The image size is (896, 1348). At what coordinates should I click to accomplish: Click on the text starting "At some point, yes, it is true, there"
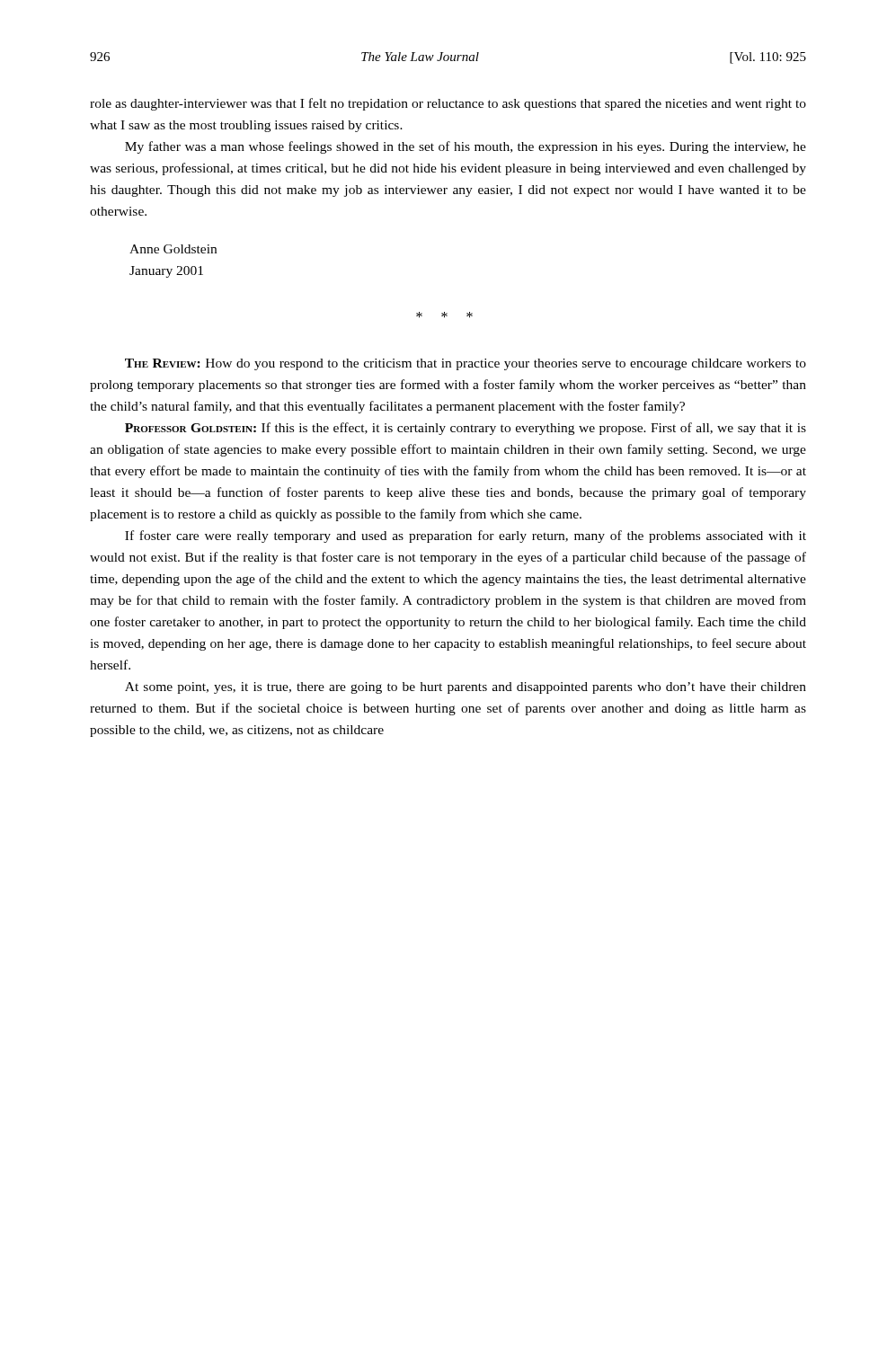point(448,708)
